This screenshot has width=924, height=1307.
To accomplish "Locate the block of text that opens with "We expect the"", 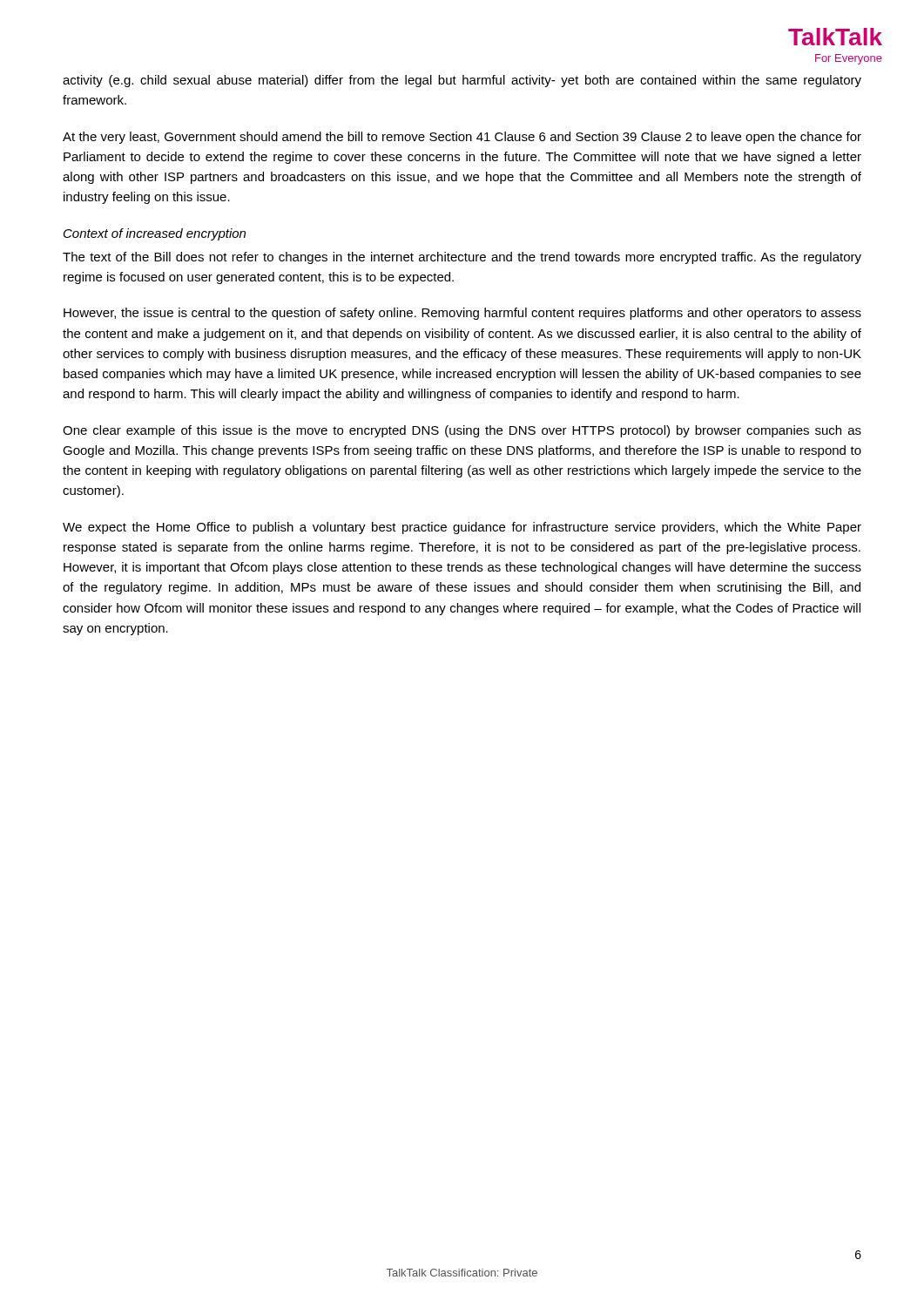I will coord(462,577).
